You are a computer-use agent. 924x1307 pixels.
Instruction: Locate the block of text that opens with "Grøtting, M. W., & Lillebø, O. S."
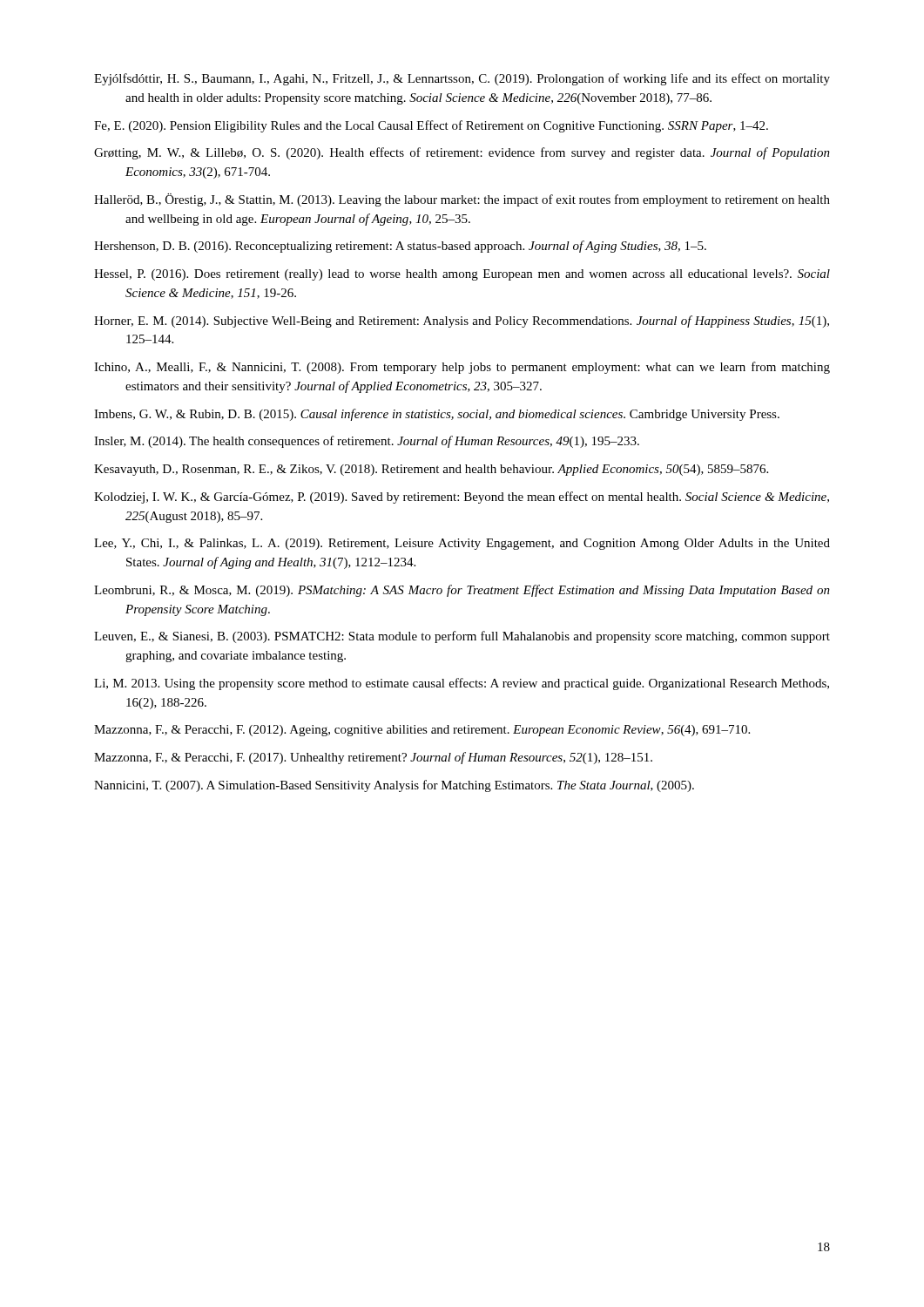tap(462, 162)
